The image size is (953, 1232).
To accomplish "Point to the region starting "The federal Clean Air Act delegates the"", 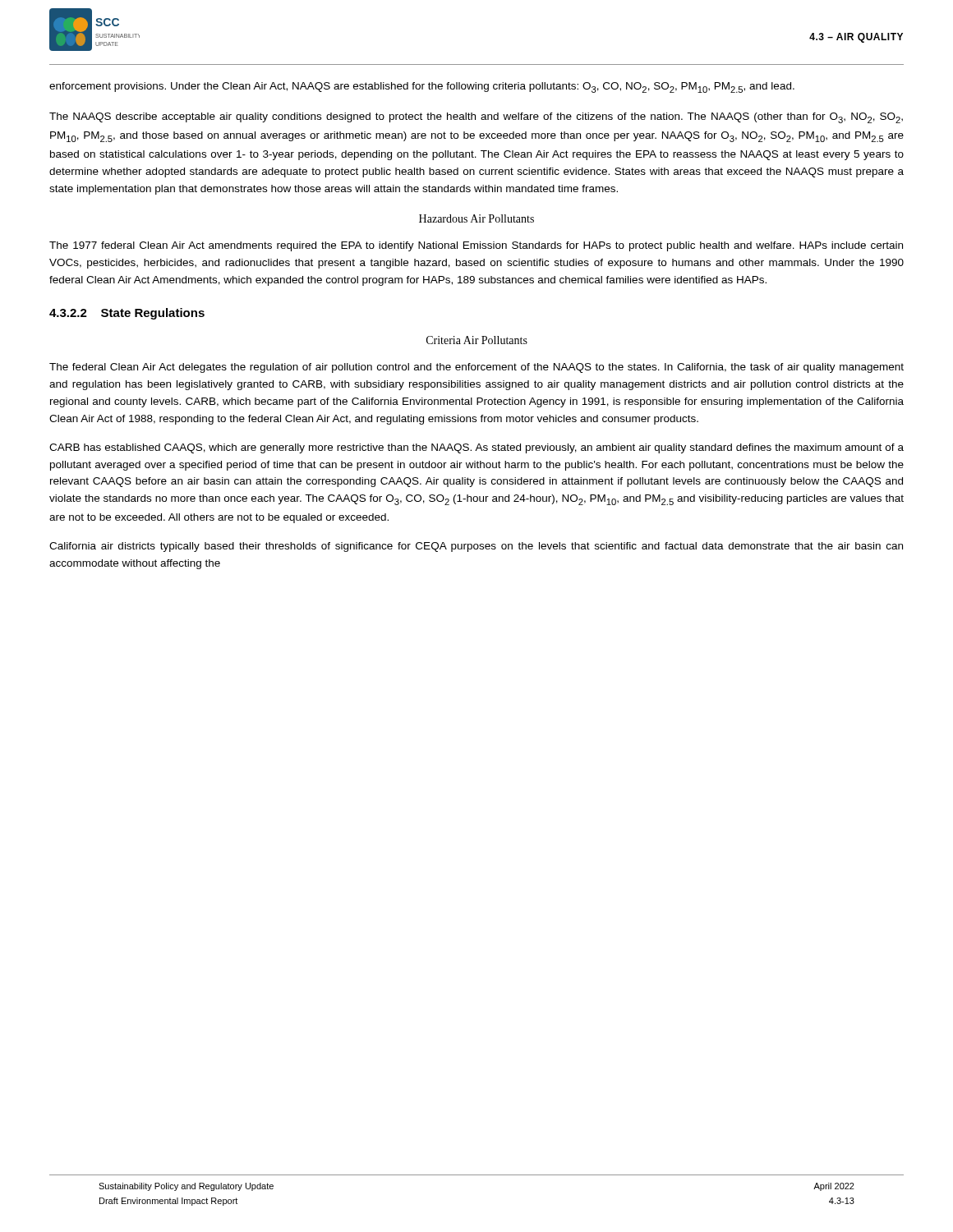I will click(x=476, y=392).
